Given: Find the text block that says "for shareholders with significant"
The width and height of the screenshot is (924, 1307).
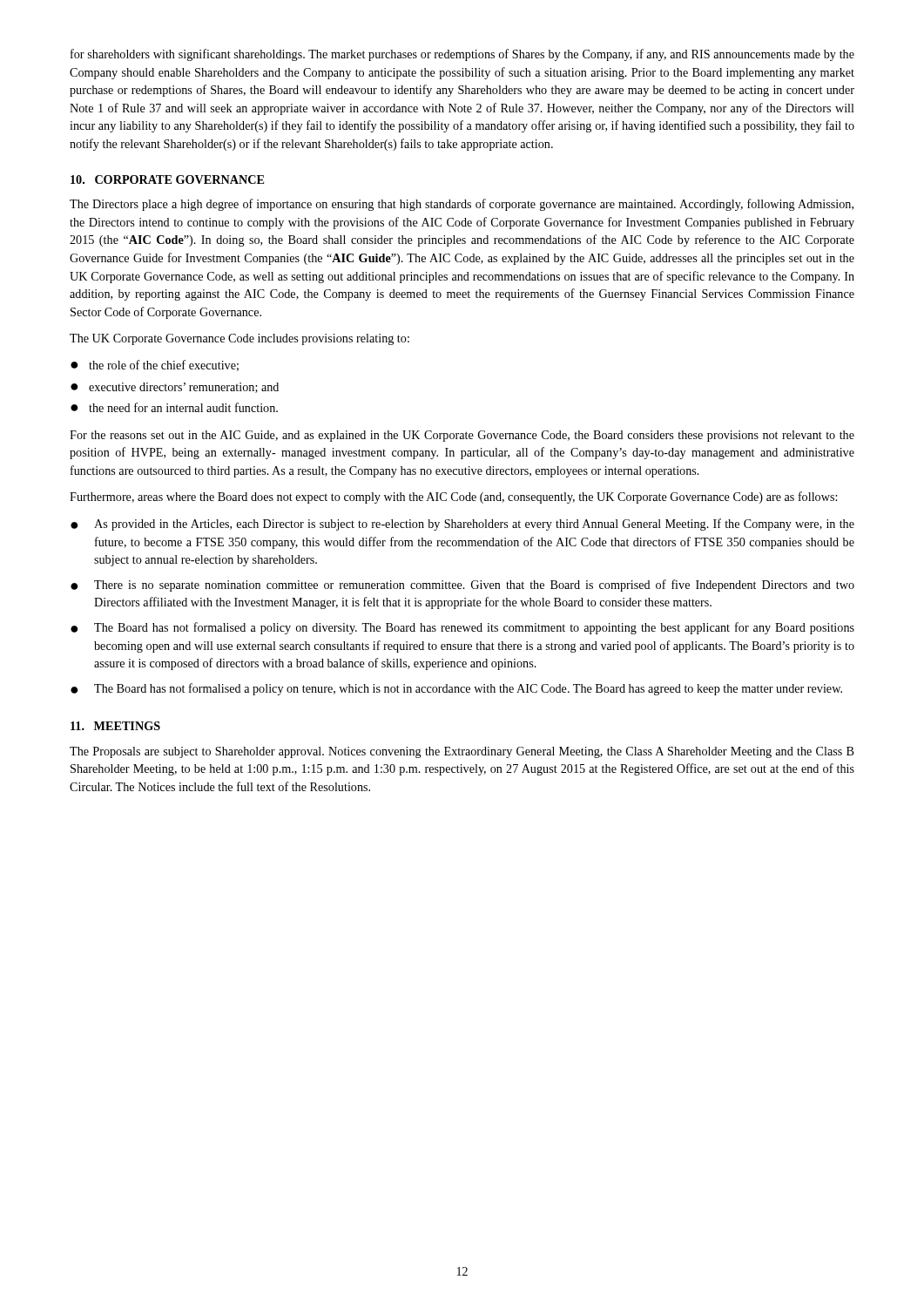Looking at the screenshot, I should point(462,99).
